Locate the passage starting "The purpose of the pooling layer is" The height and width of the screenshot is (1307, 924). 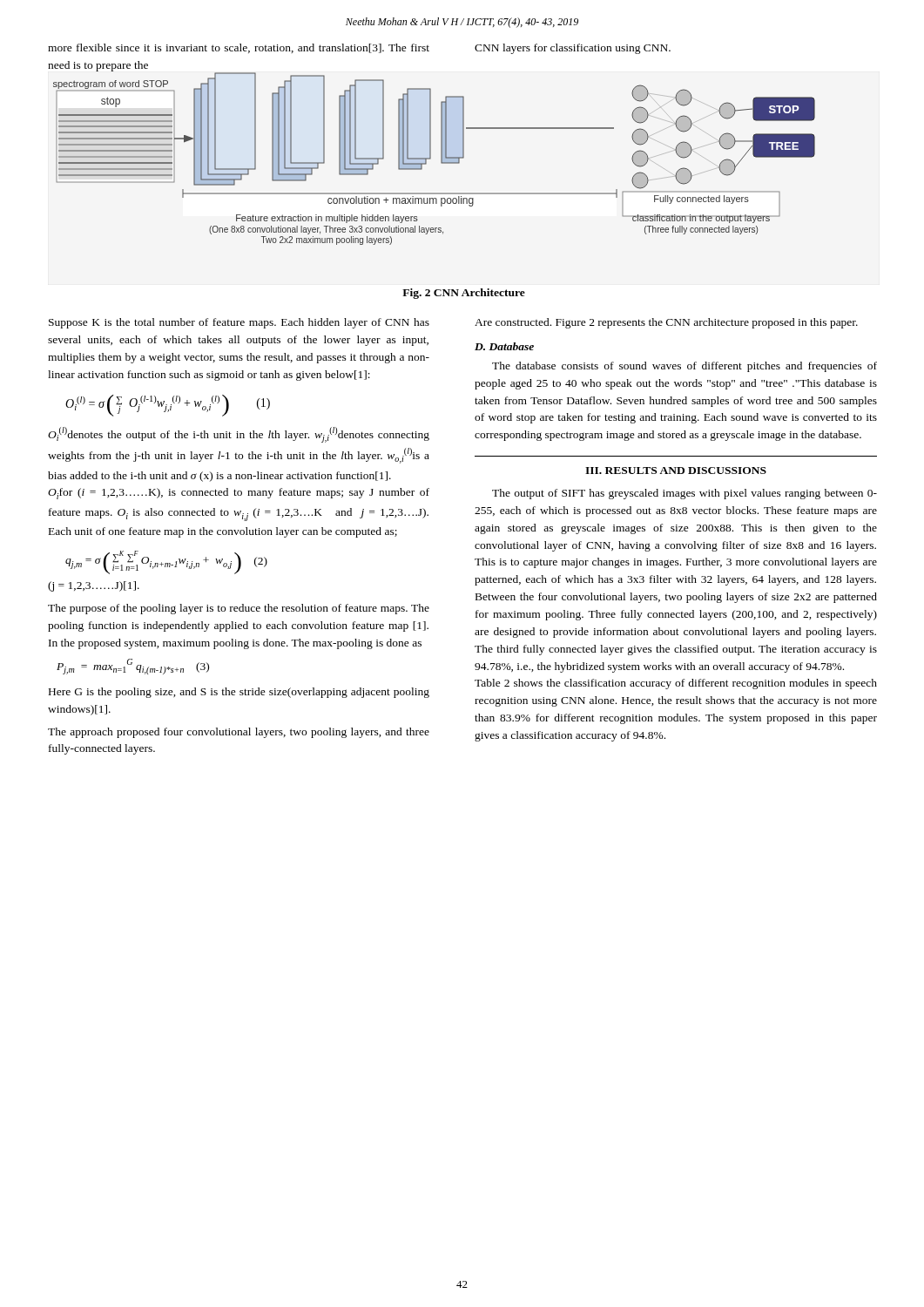tap(239, 625)
